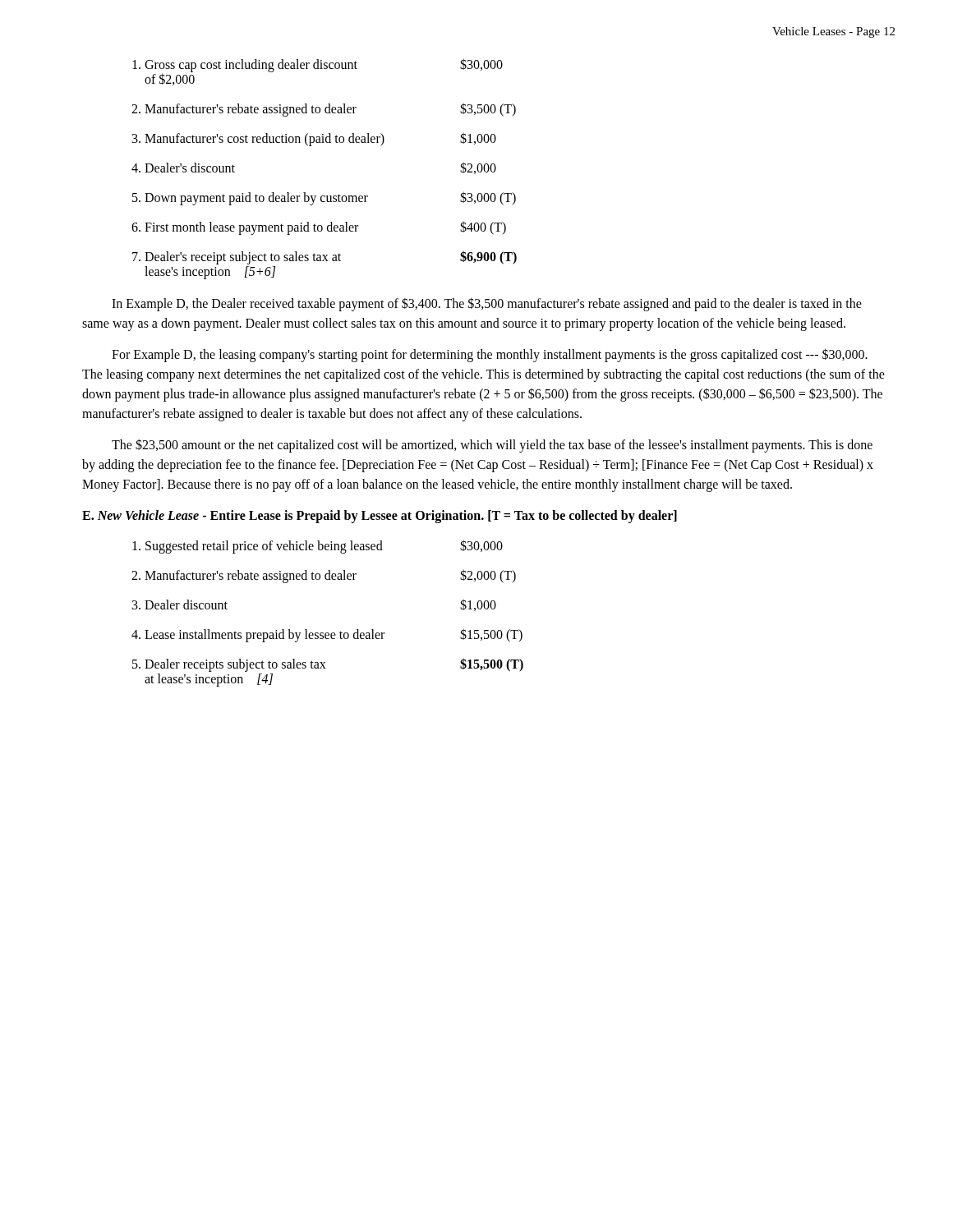
Task: Locate the text "3. Dealer discount $1,000"
Action: 175,605
